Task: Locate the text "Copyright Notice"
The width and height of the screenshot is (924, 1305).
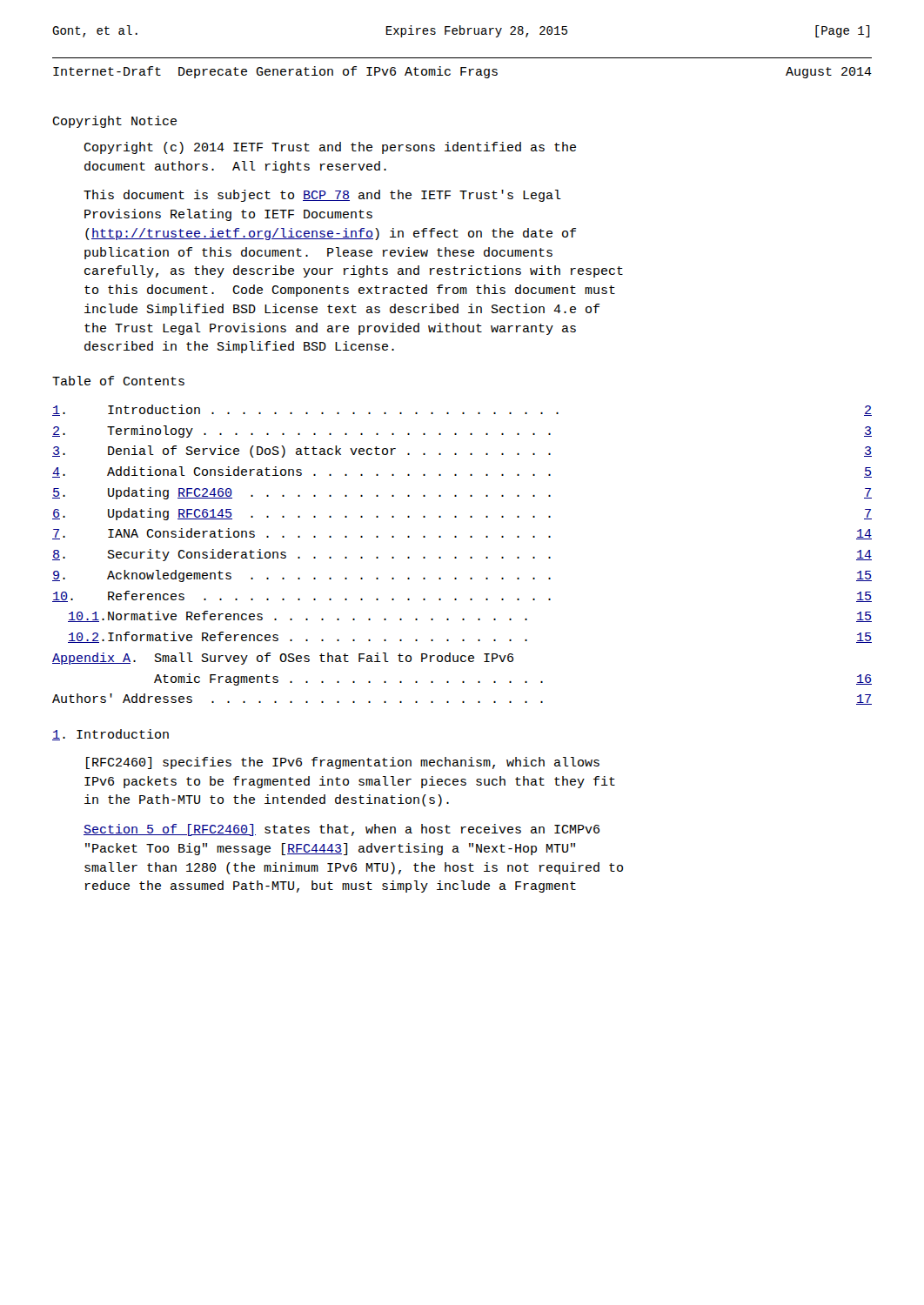Action: [115, 122]
